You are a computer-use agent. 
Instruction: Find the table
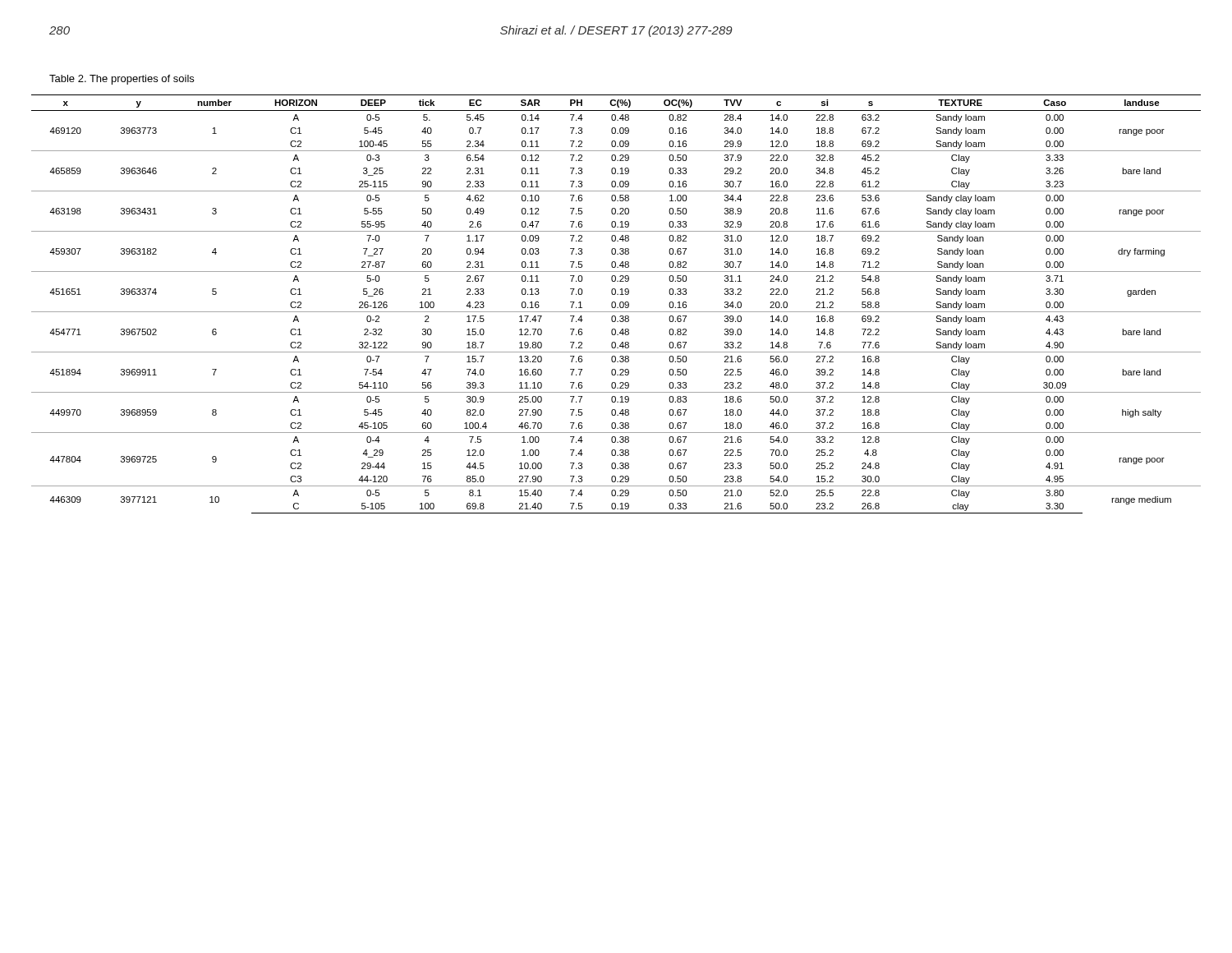pyautogui.click(x=616, y=304)
